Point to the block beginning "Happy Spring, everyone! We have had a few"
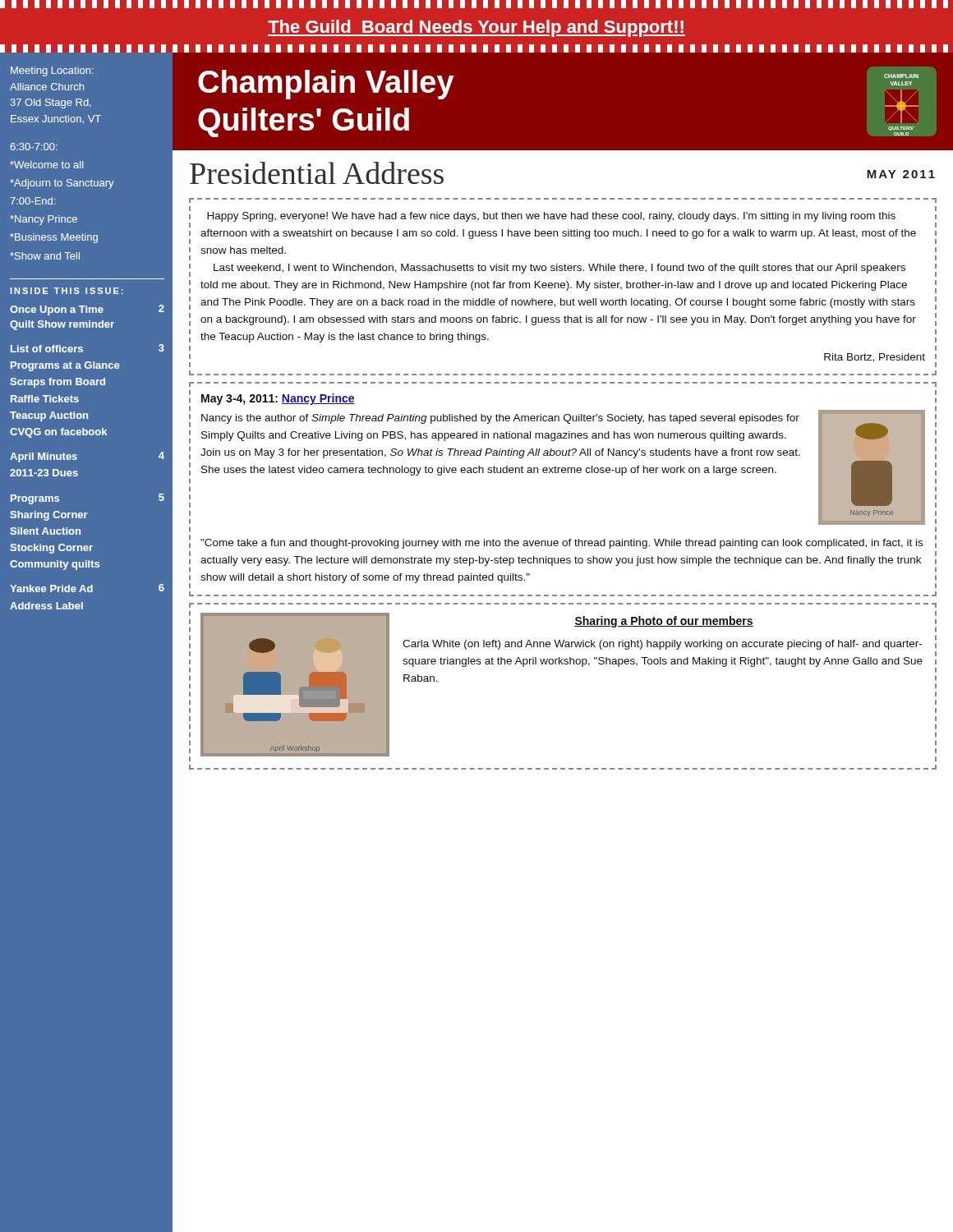 point(563,288)
